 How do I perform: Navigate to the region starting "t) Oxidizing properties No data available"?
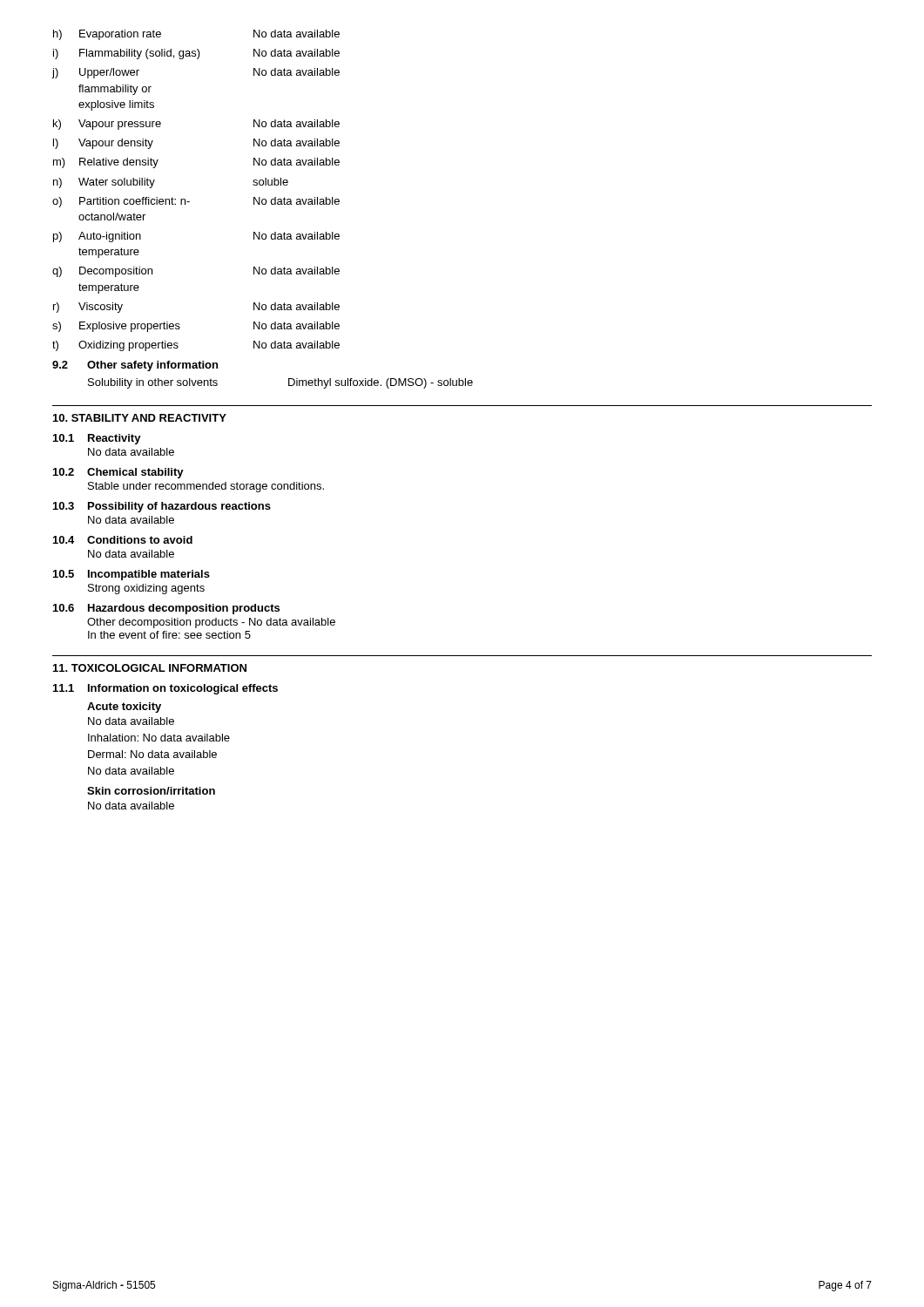(x=133, y=345)
